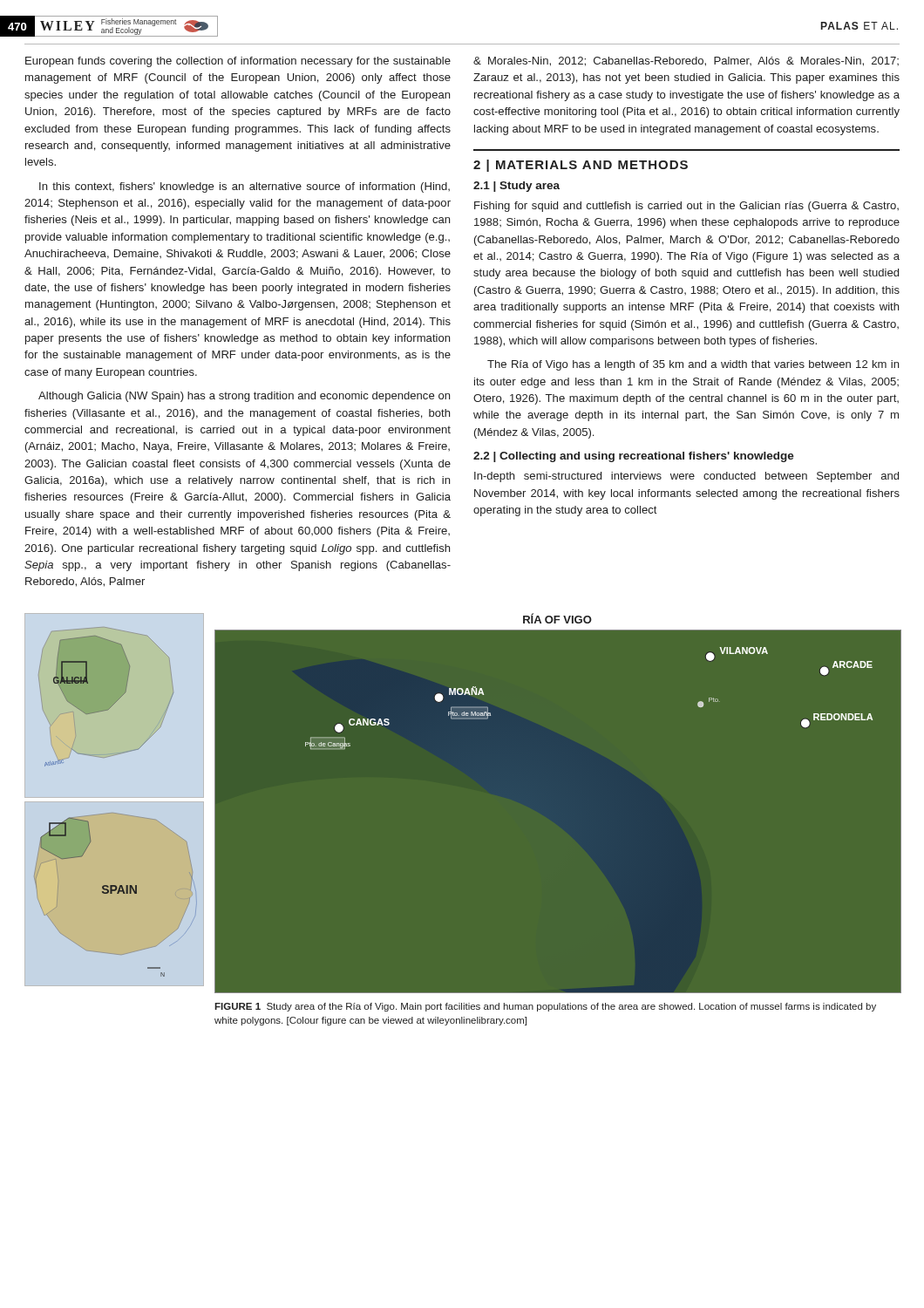This screenshot has width=924, height=1308.
Task: Locate the text "RÍA OF VIGO"
Action: [x=557, y=619]
